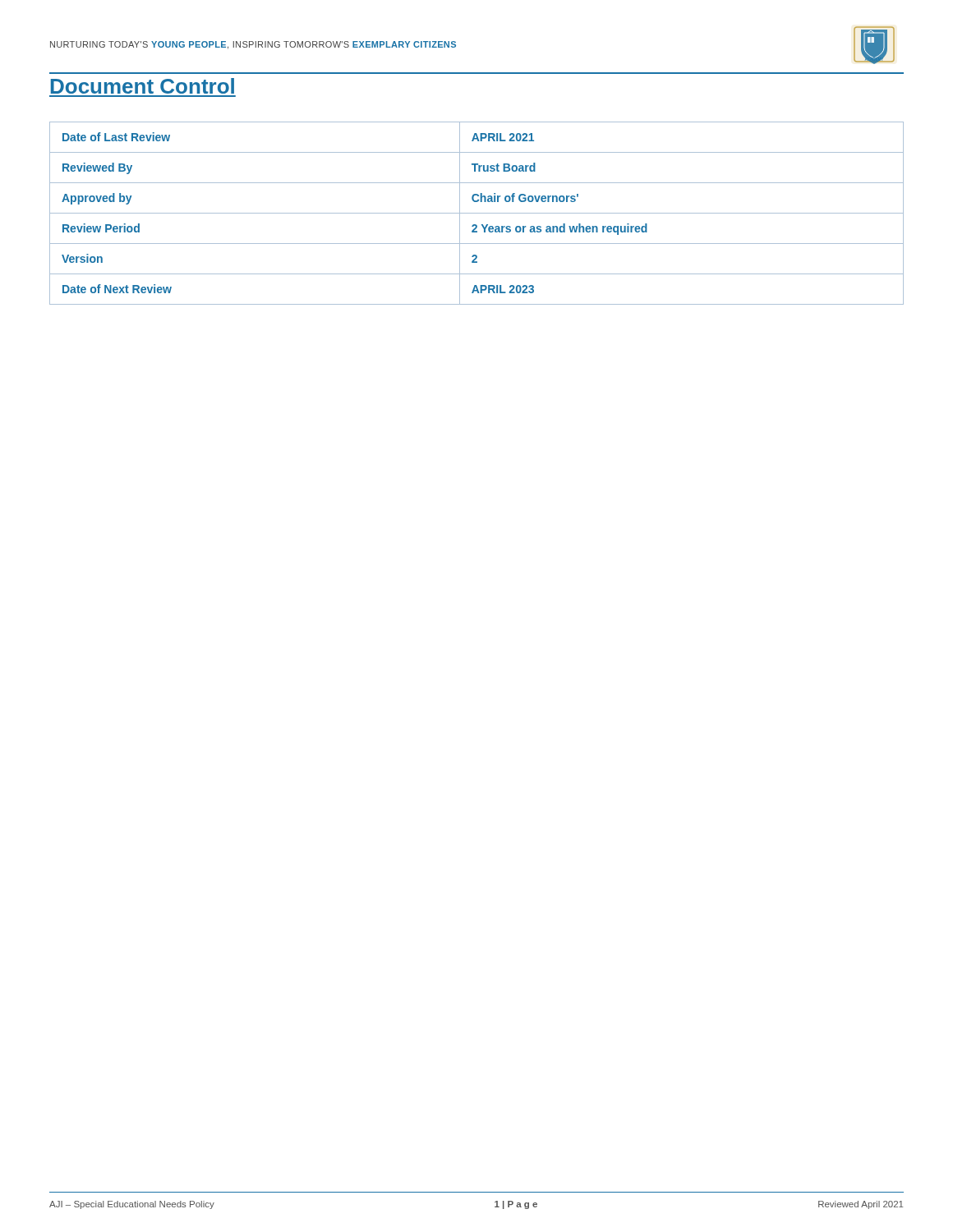
Task: Click on the title that says "Document Control"
Action: pyautogui.click(x=142, y=87)
